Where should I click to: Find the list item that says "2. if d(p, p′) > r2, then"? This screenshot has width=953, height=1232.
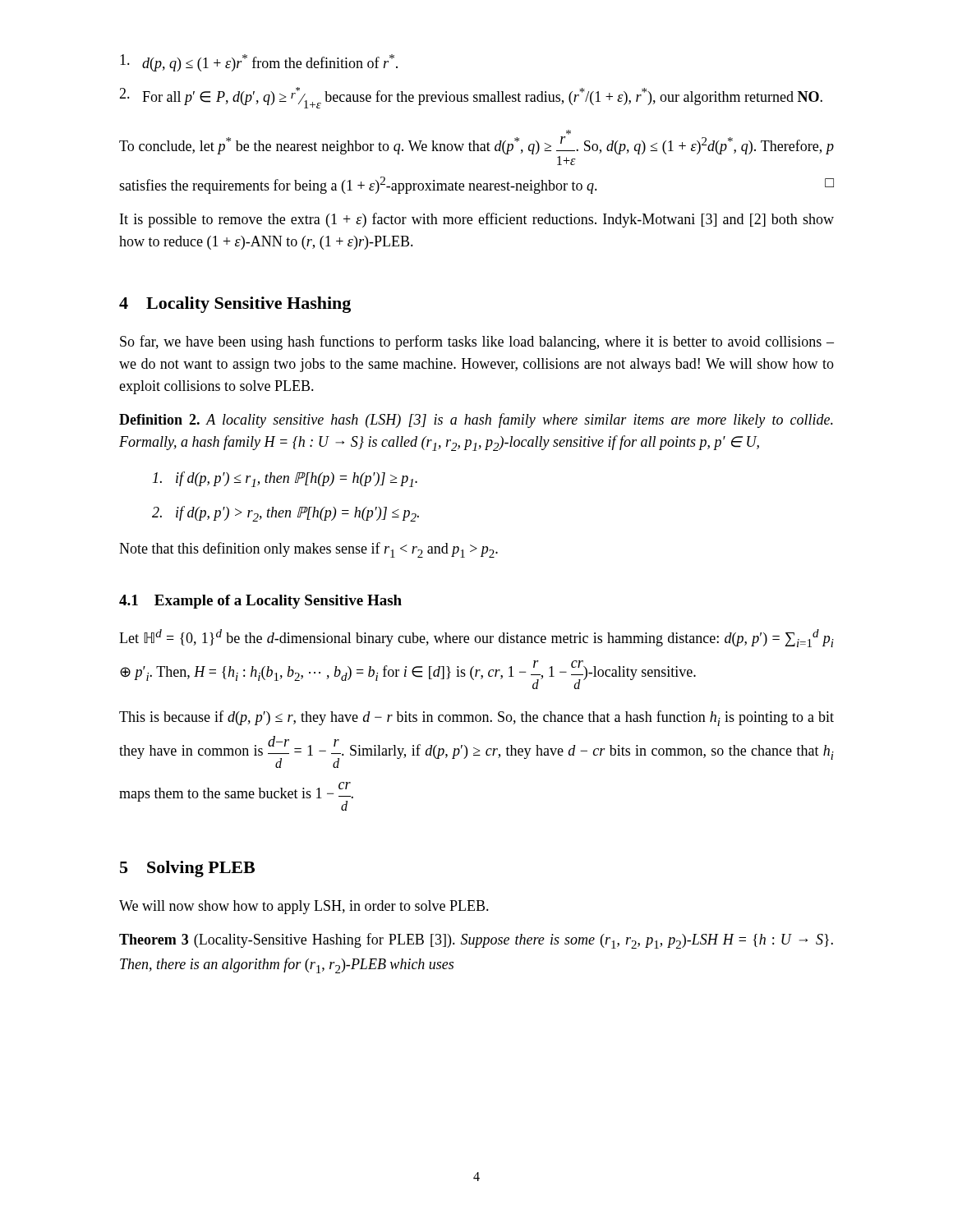click(x=285, y=514)
